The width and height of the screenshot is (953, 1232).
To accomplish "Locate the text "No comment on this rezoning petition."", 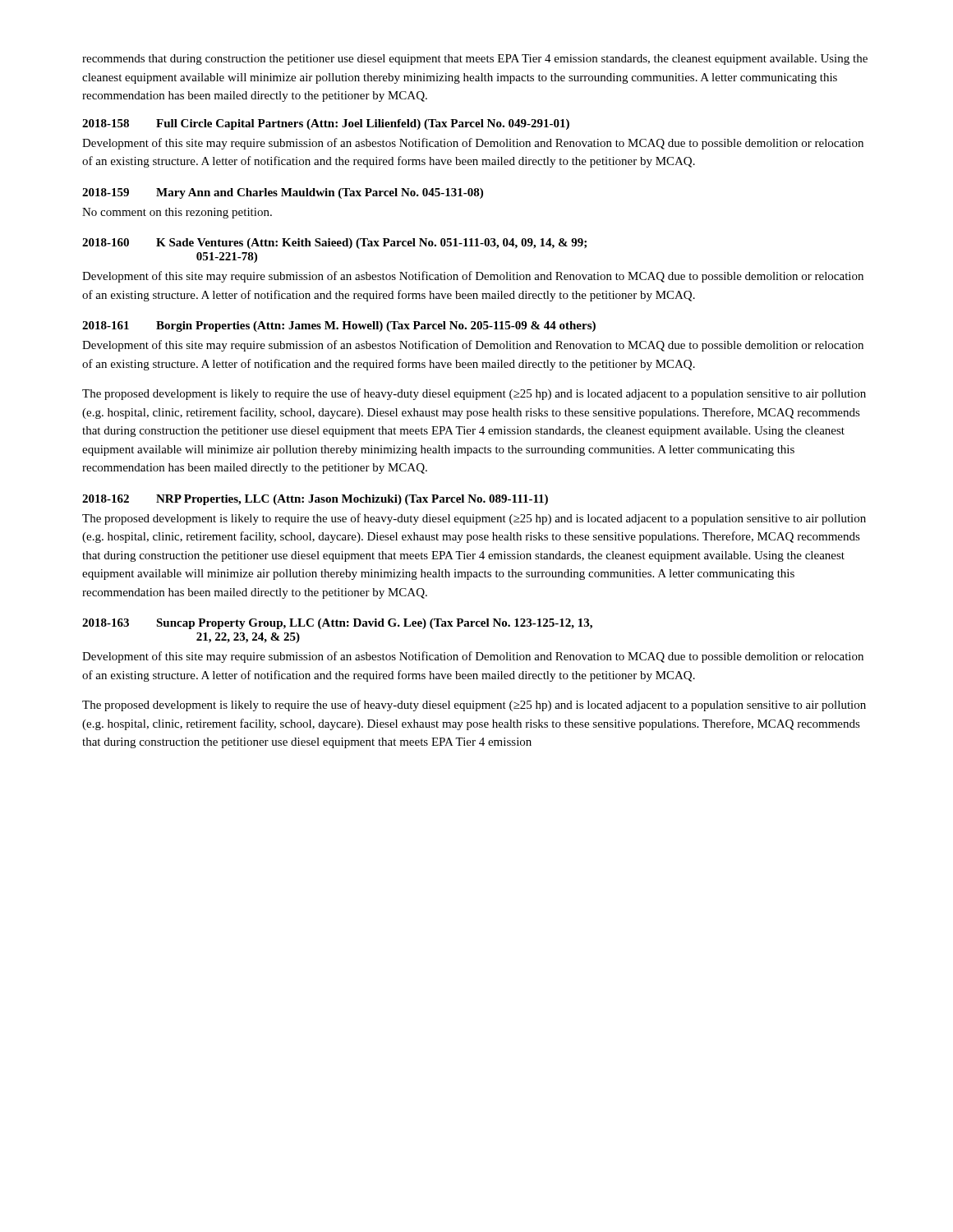I will point(177,211).
